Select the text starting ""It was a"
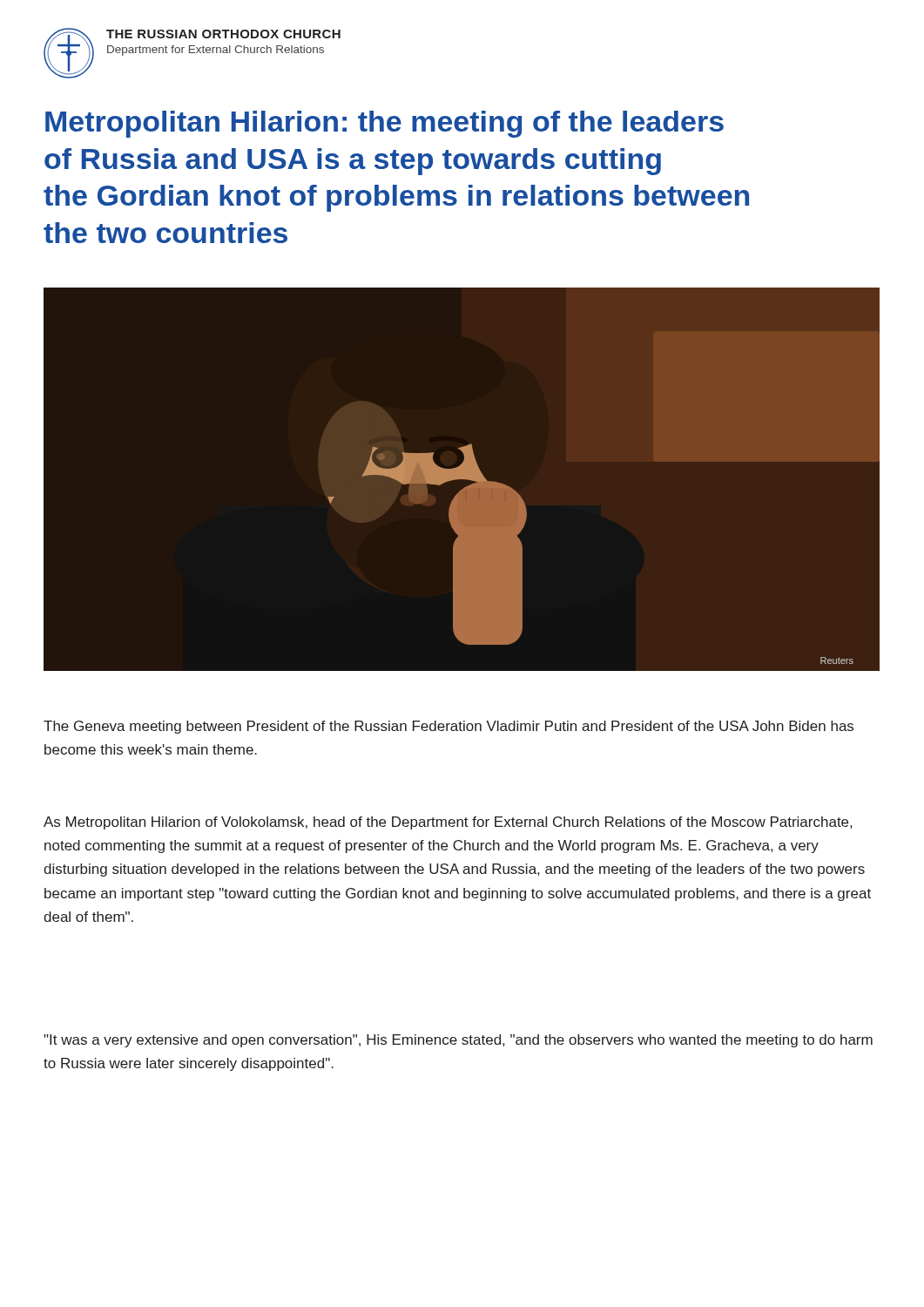 point(458,1052)
